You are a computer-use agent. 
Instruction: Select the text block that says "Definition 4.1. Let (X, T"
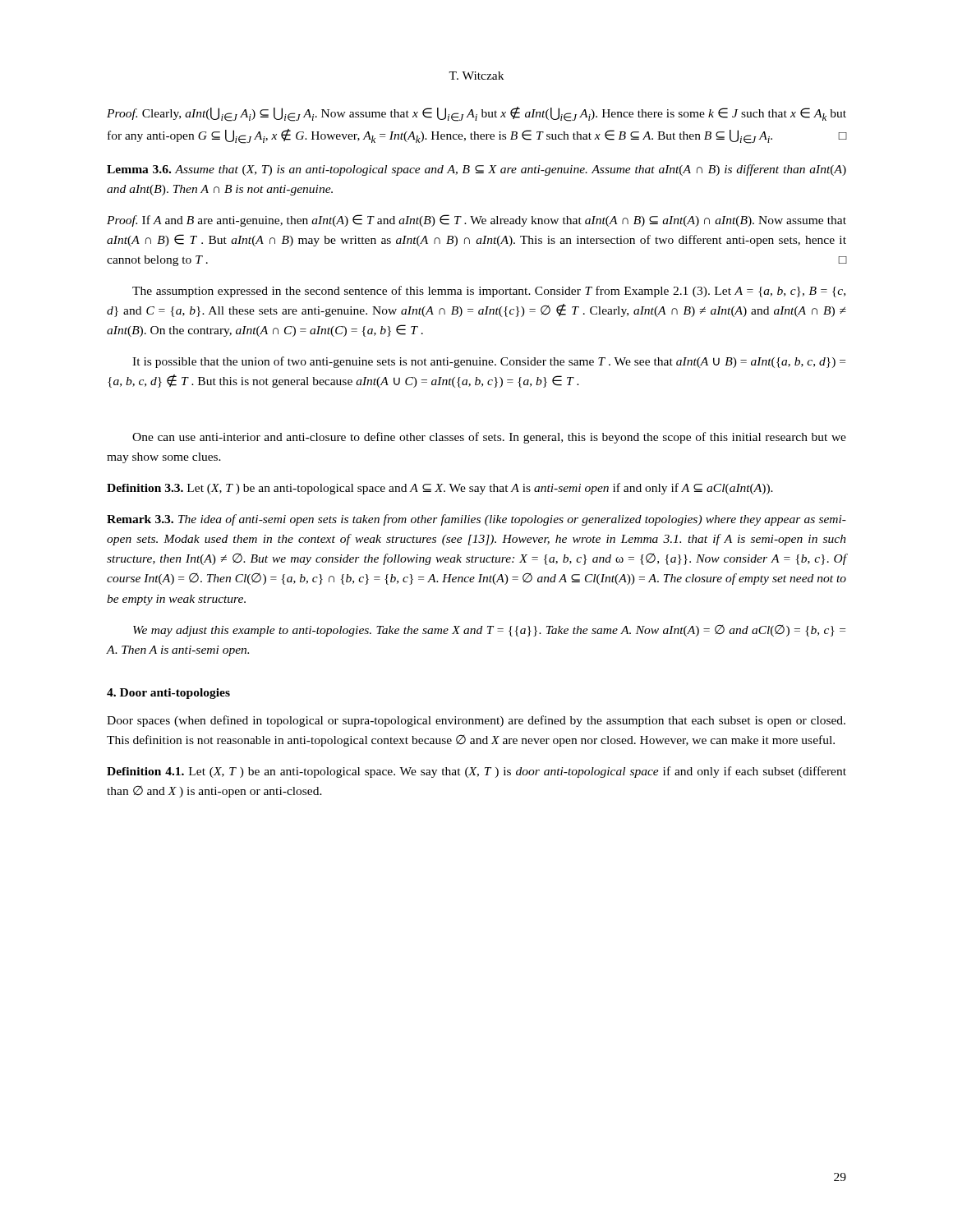coord(476,780)
